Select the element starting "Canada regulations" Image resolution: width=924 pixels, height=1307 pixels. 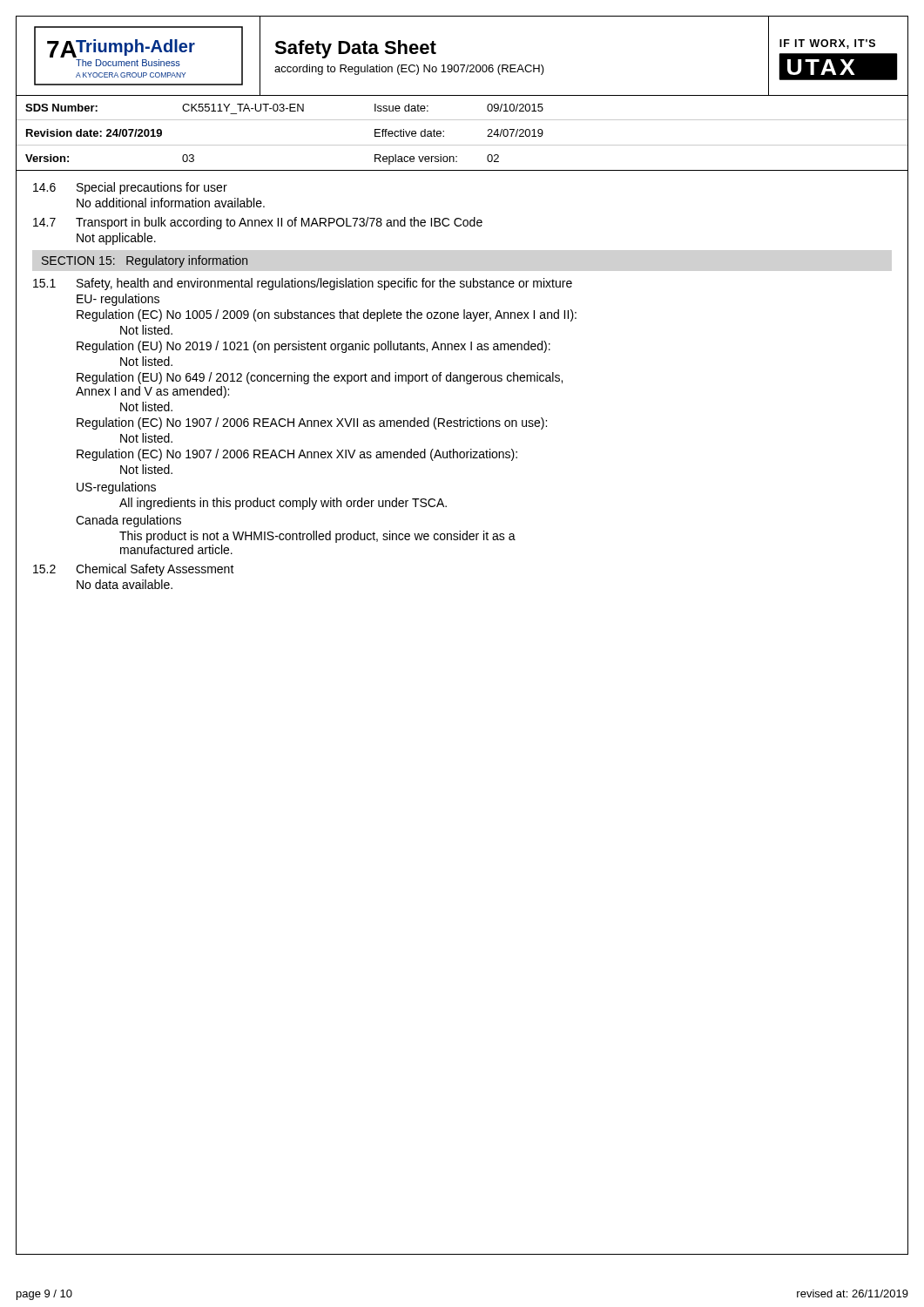(129, 520)
